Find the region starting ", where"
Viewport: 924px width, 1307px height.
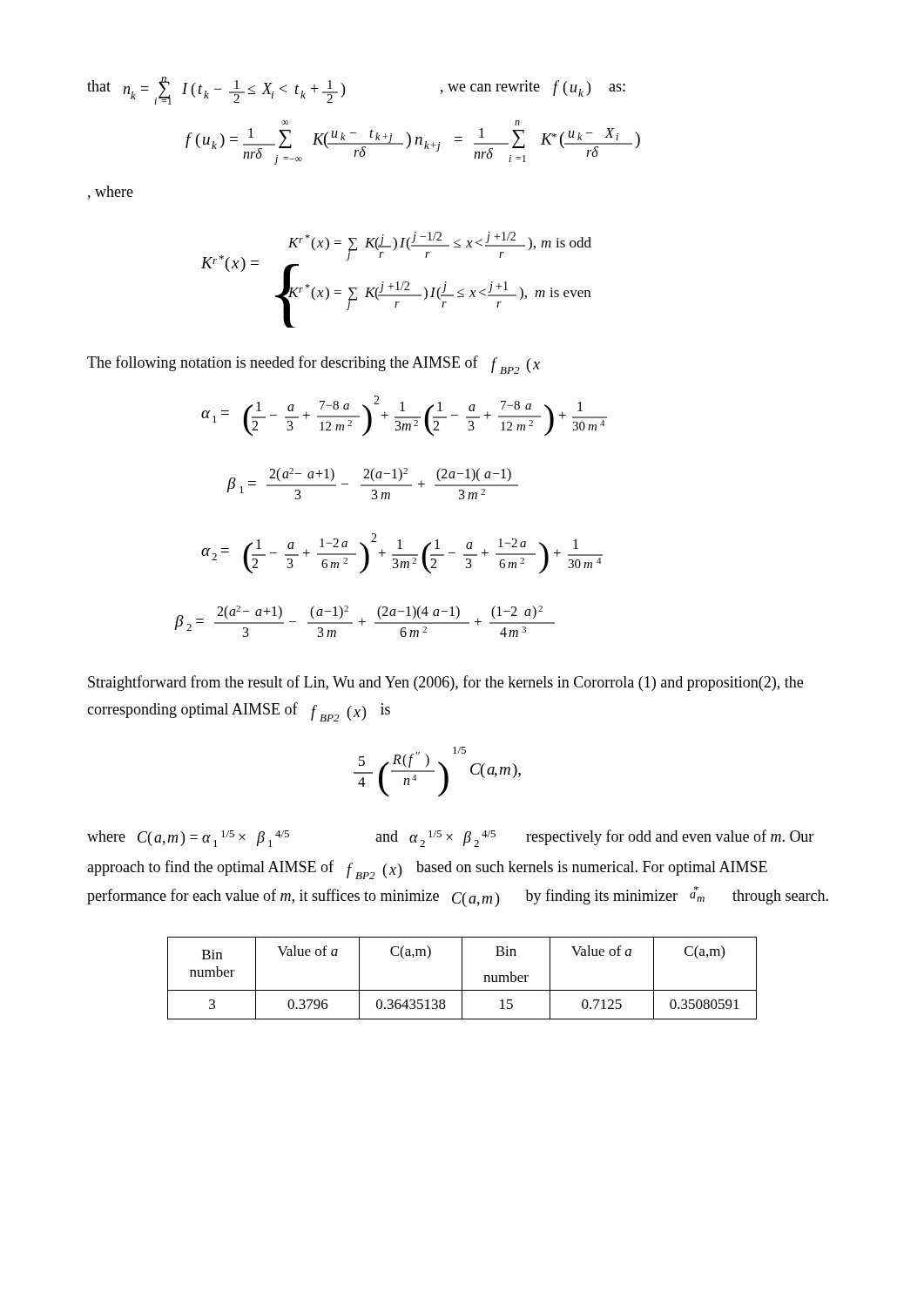[110, 192]
